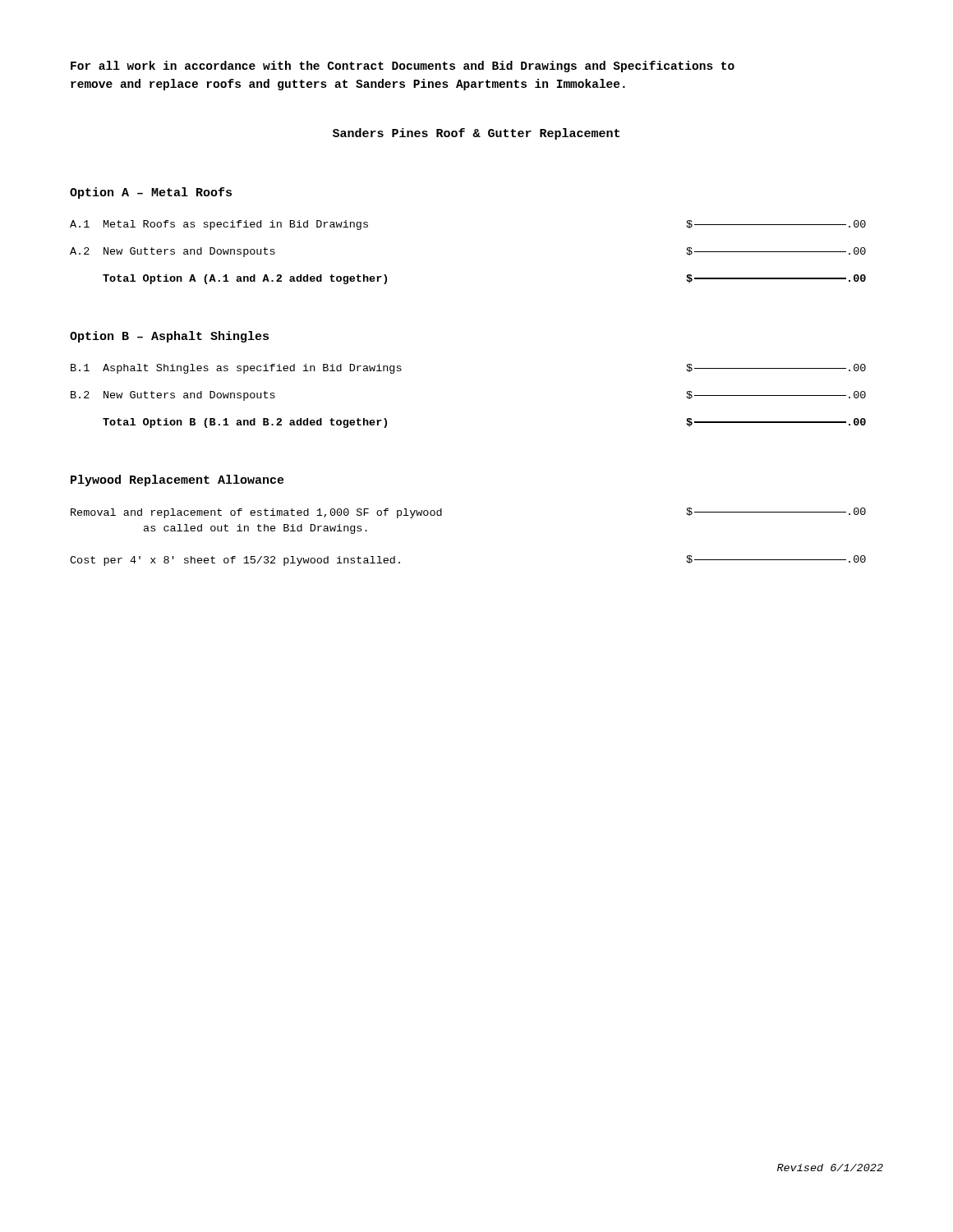Where is the section header that starts "Option B – Asphalt"?
The image size is (953, 1232).
click(170, 337)
